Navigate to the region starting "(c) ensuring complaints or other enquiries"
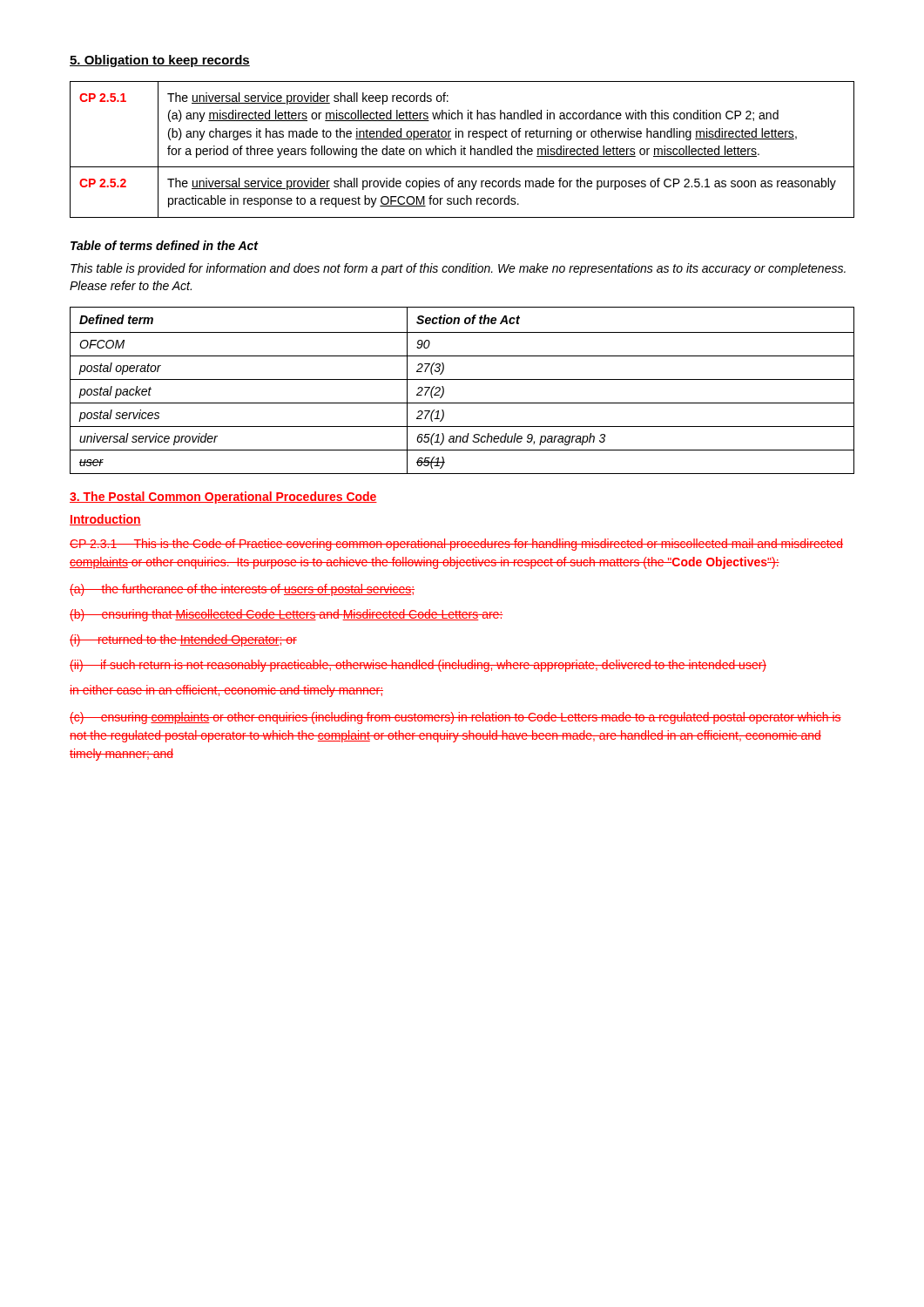 (455, 736)
